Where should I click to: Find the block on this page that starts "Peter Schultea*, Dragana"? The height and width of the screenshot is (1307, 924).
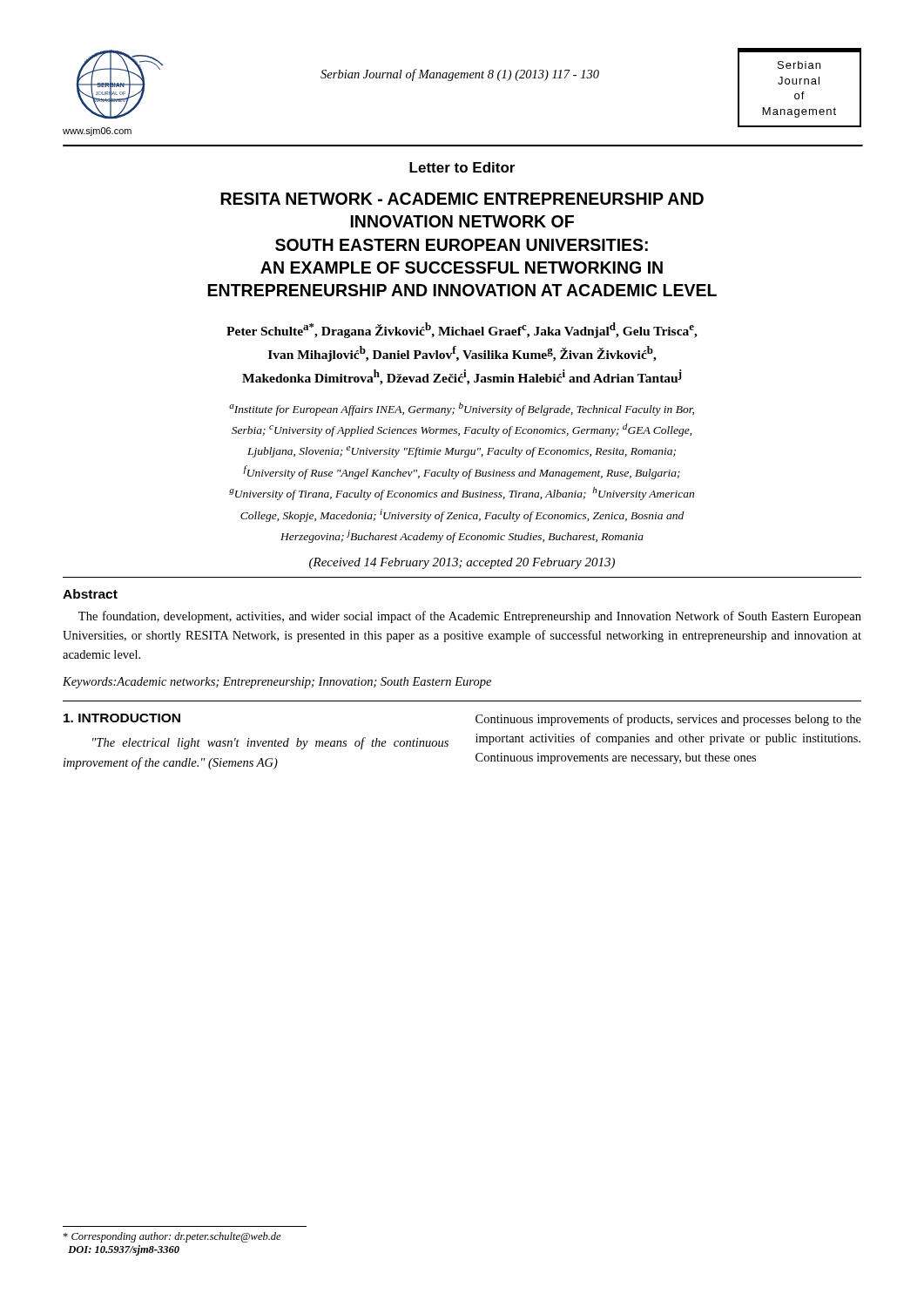tap(462, 352)
